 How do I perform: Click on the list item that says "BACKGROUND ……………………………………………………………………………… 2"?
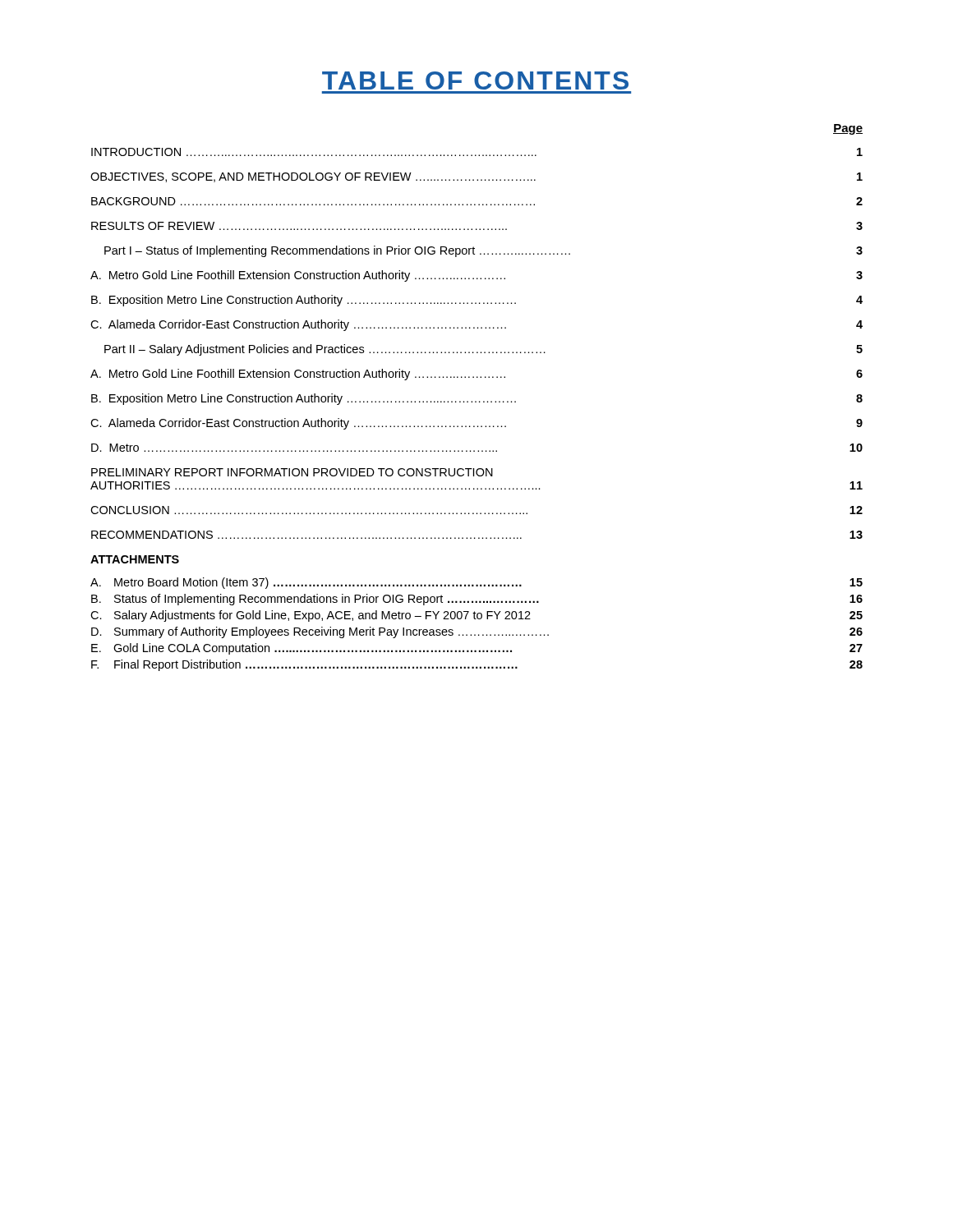pyautogui.click(x=476, y=201)
